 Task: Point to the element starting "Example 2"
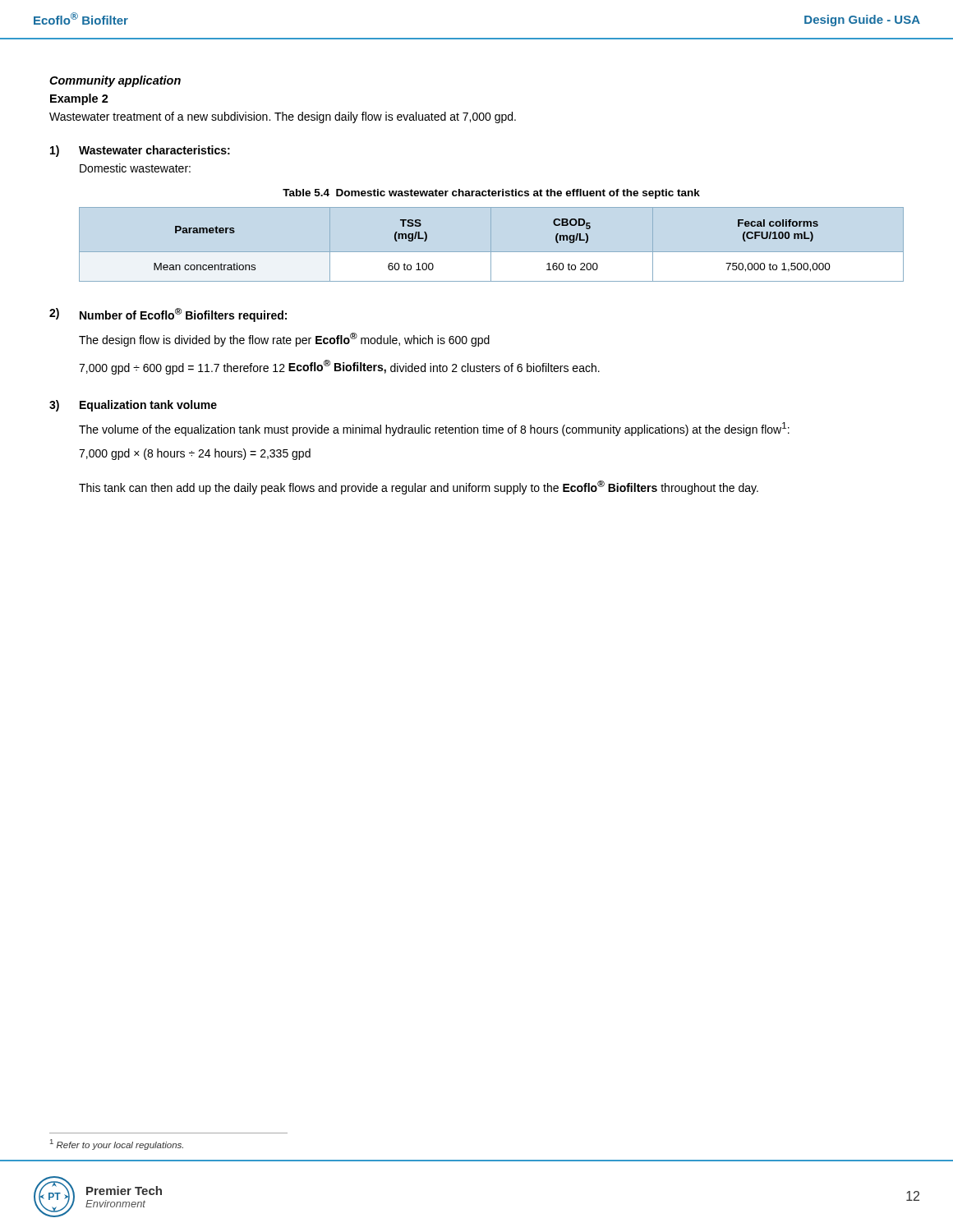pyautogui.click(x=79, y=99)
